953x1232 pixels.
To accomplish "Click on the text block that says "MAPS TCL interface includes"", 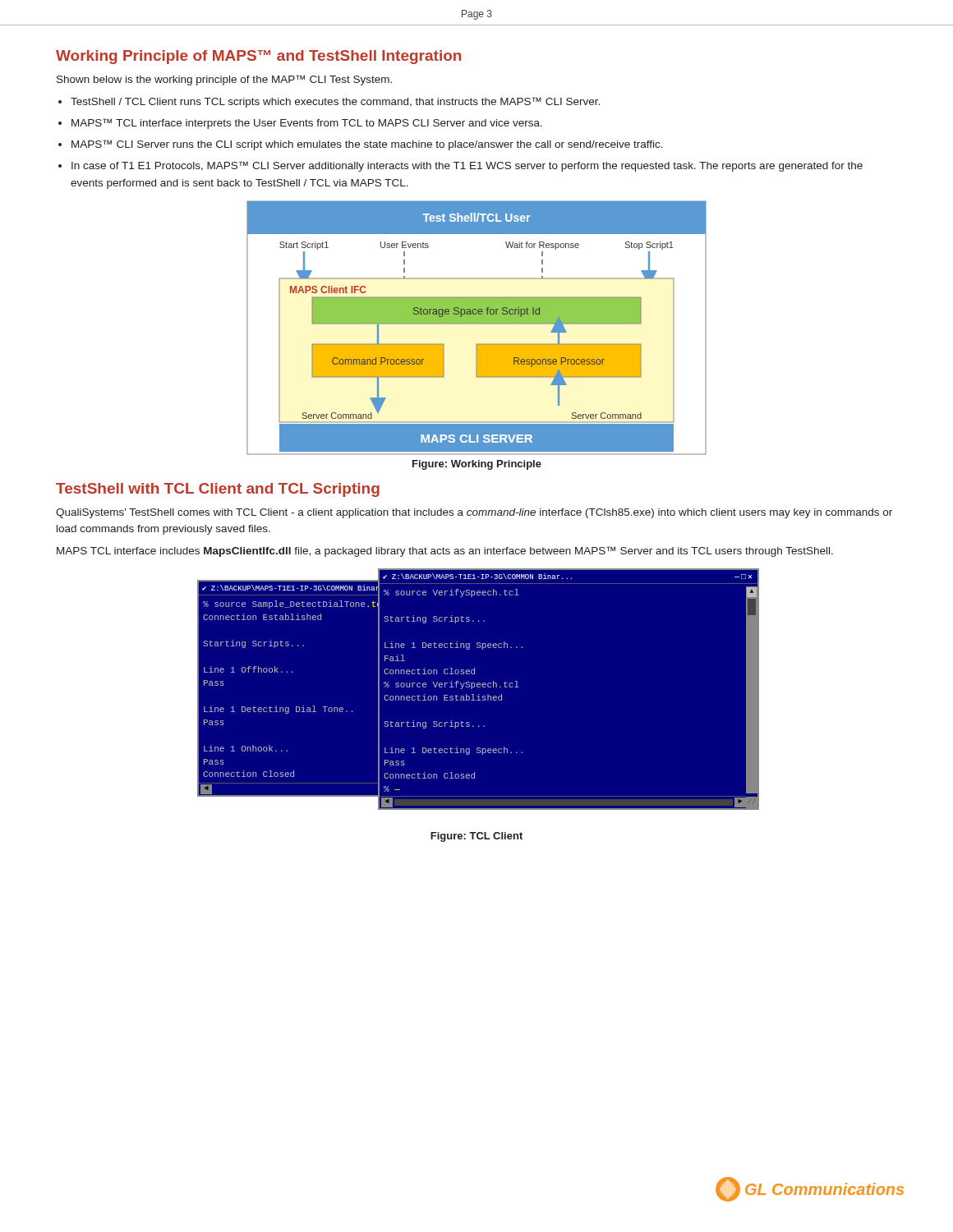I will tap(445, 551).
